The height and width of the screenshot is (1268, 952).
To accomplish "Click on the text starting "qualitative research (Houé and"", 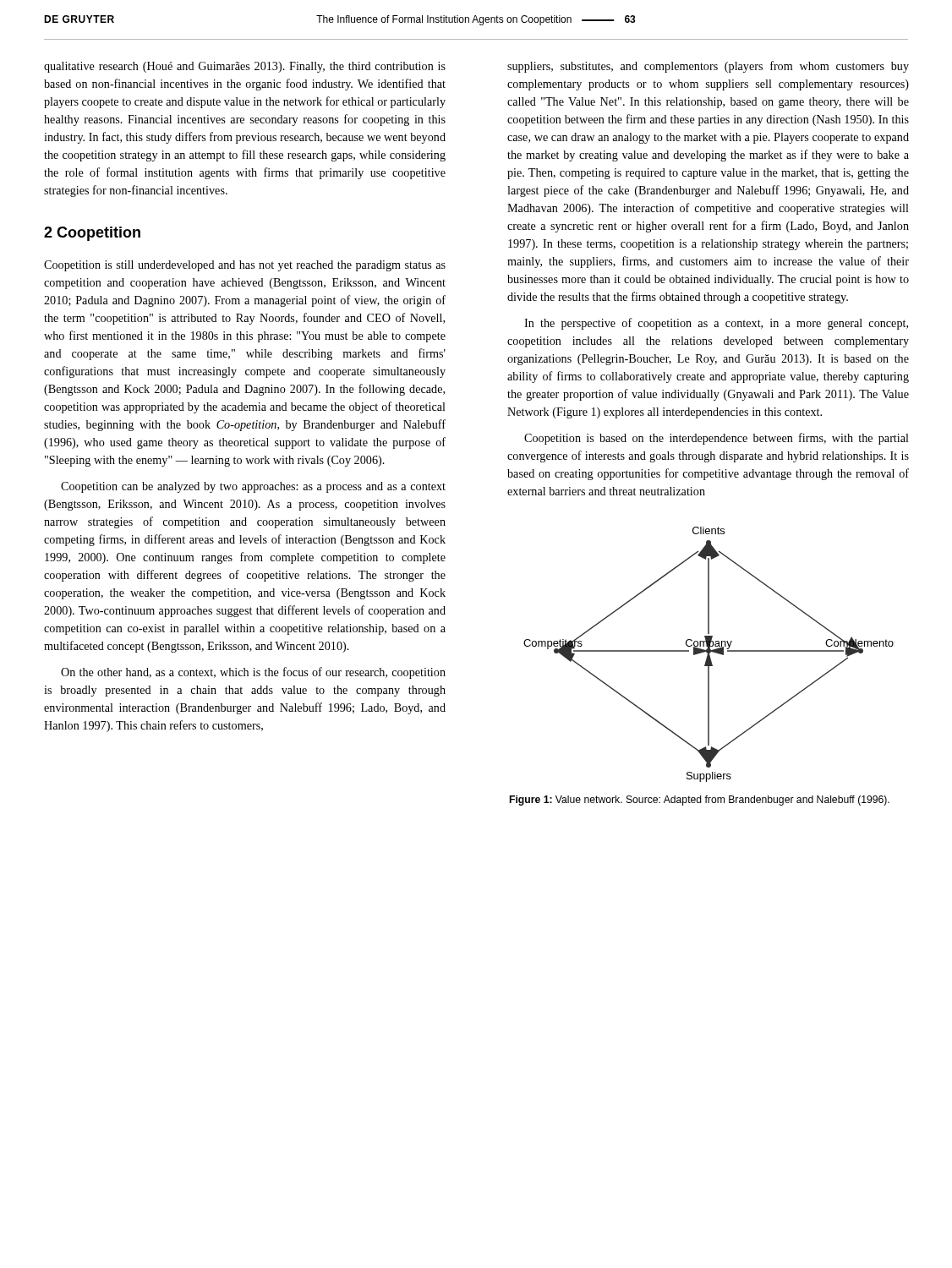I will point(245,129).
